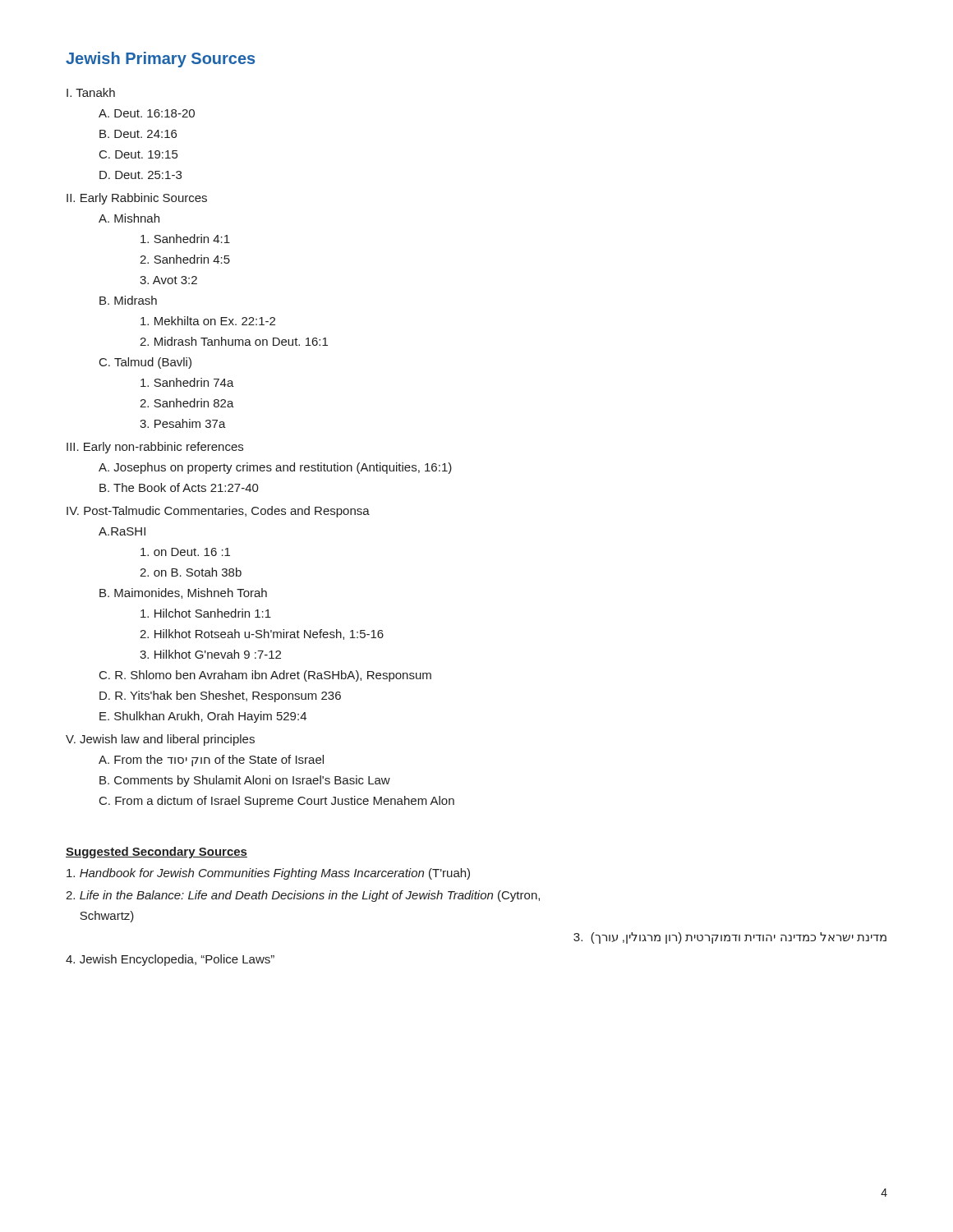Find the list item that reads "A. Josephus on"

point(275,467)
